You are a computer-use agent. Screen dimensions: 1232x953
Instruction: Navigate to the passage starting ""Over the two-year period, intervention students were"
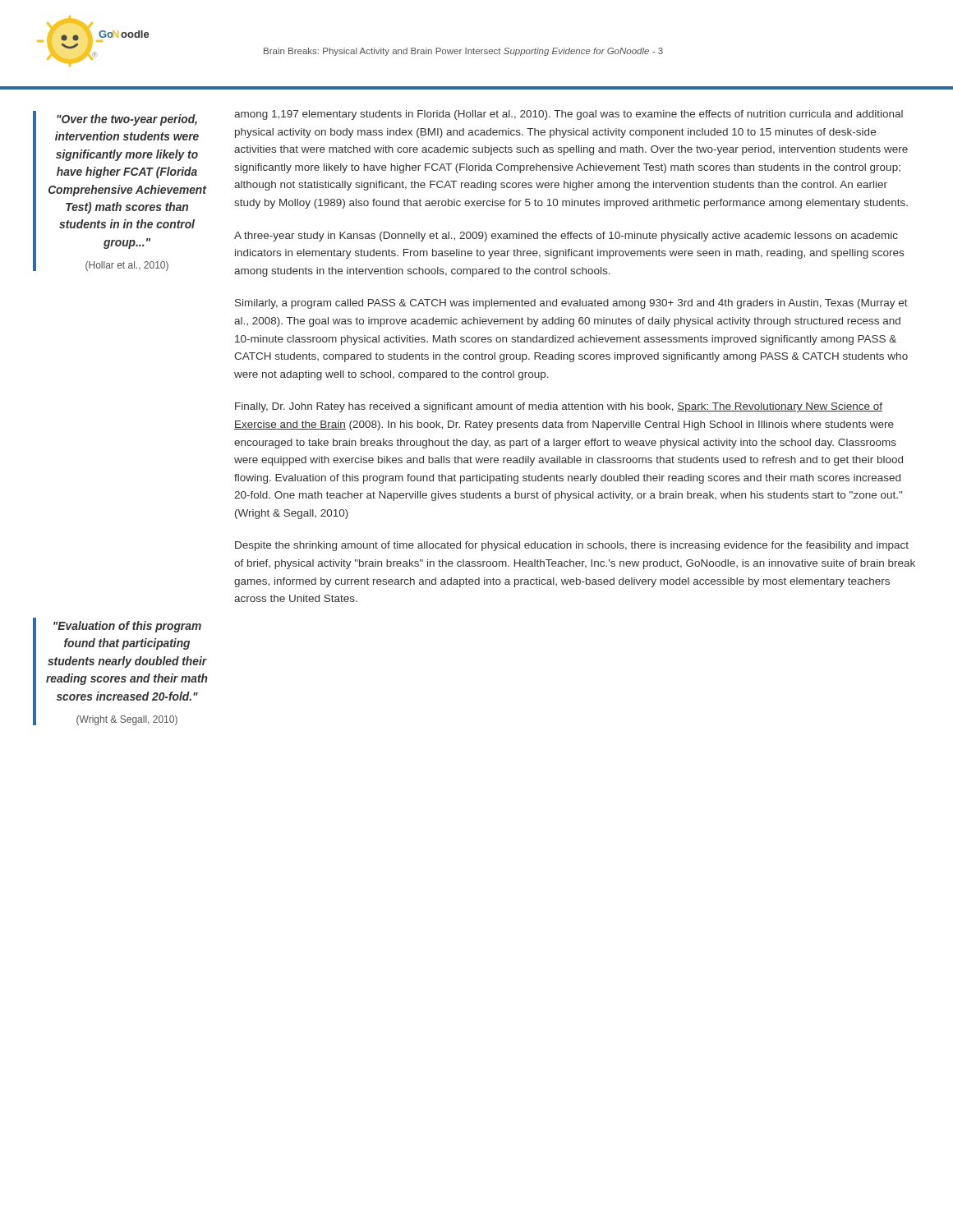pos(121,191)
